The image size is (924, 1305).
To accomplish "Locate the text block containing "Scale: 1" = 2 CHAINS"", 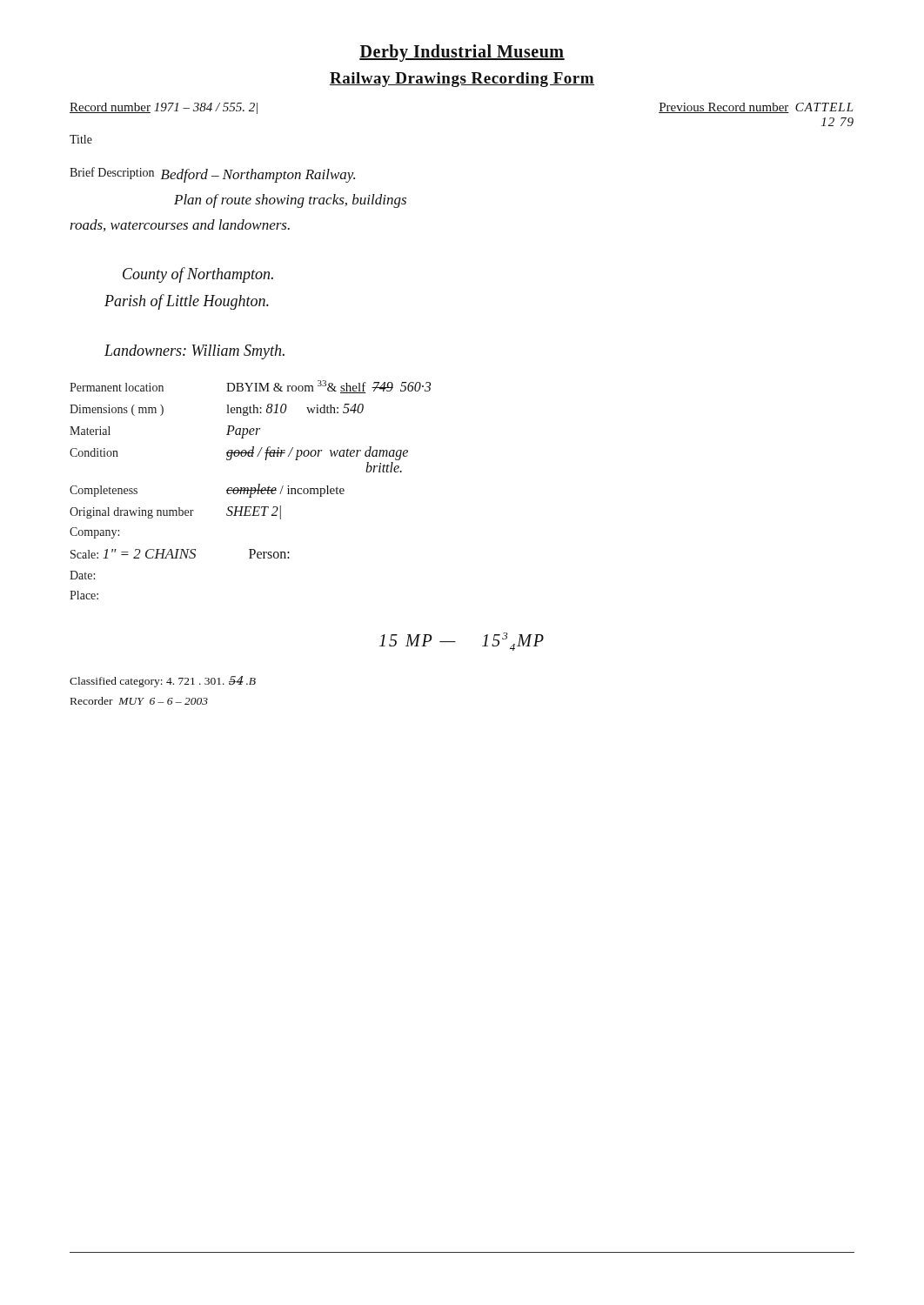I will tap(180, 554).
